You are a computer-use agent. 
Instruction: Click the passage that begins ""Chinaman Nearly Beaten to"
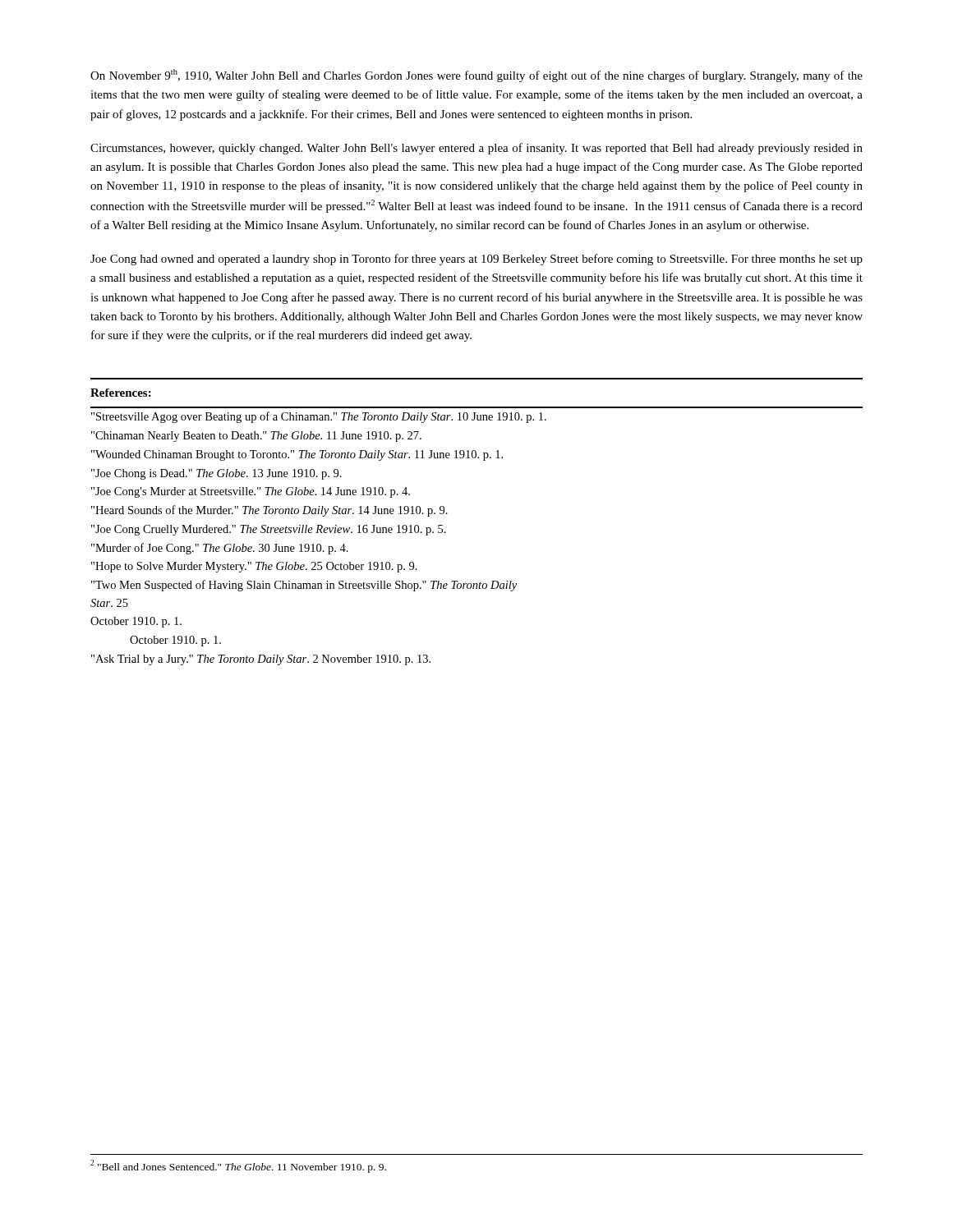[256, 435]
